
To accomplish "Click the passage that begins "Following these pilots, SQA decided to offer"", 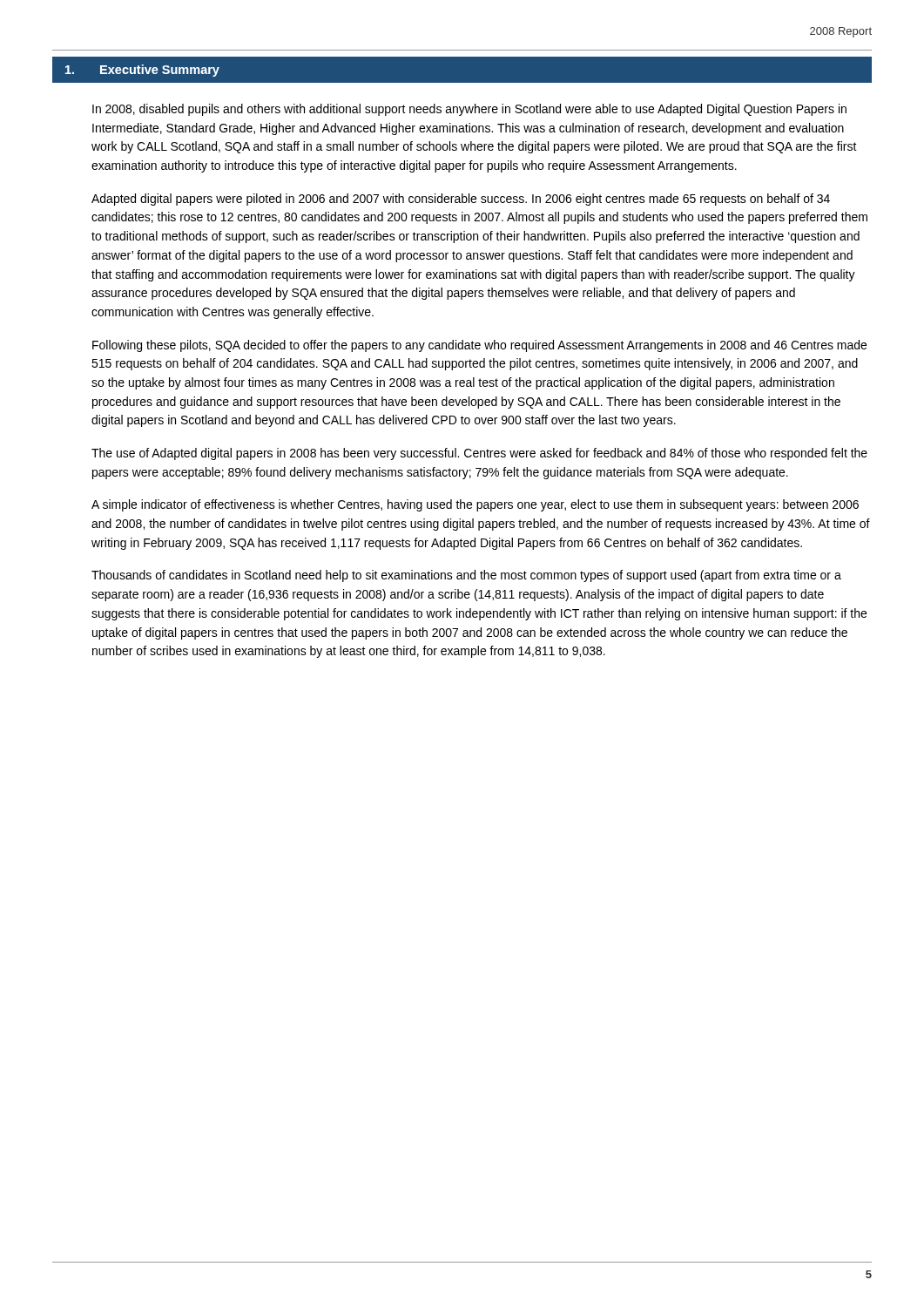I will [482, 383].
